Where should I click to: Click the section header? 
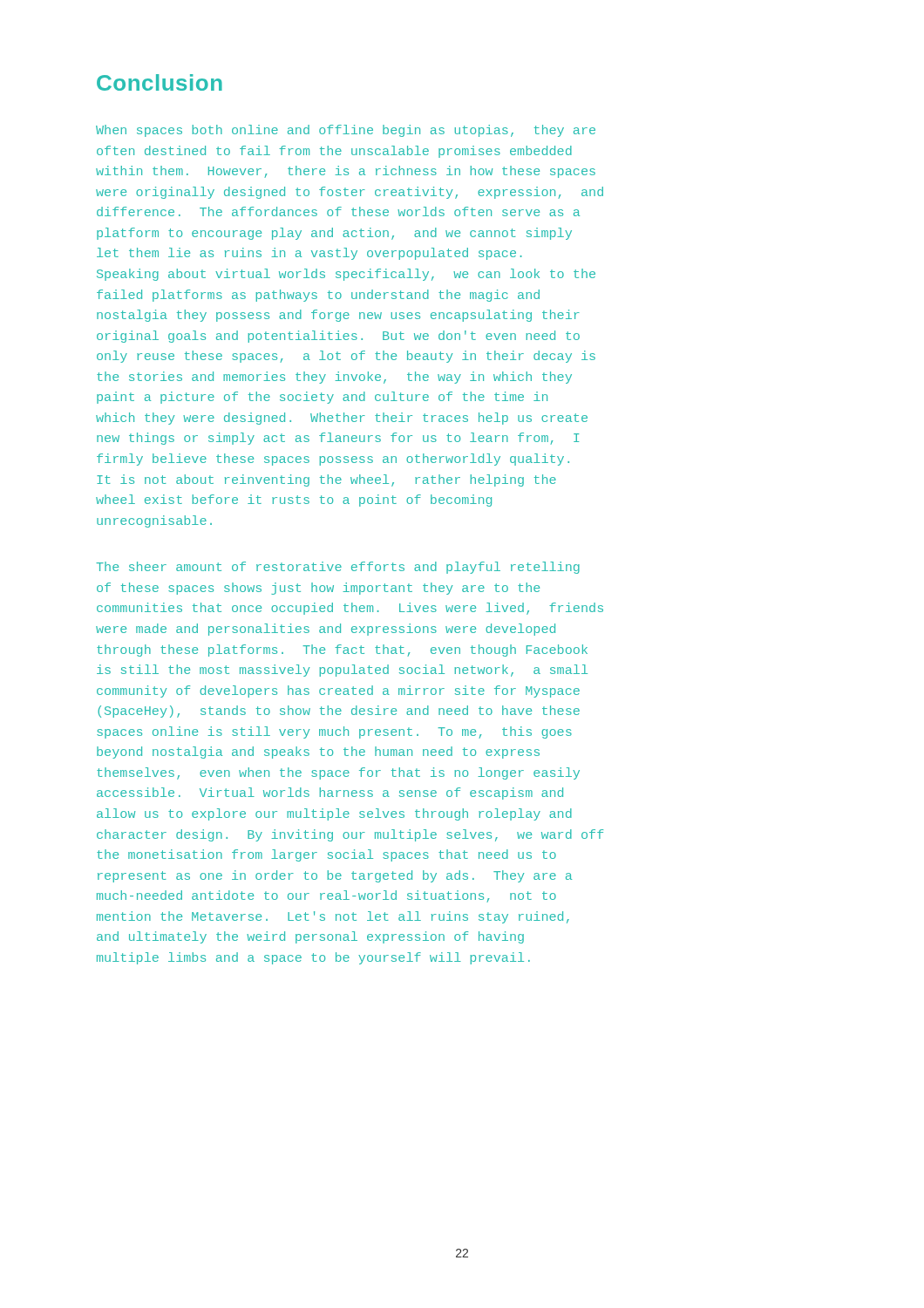coord(160,83)
